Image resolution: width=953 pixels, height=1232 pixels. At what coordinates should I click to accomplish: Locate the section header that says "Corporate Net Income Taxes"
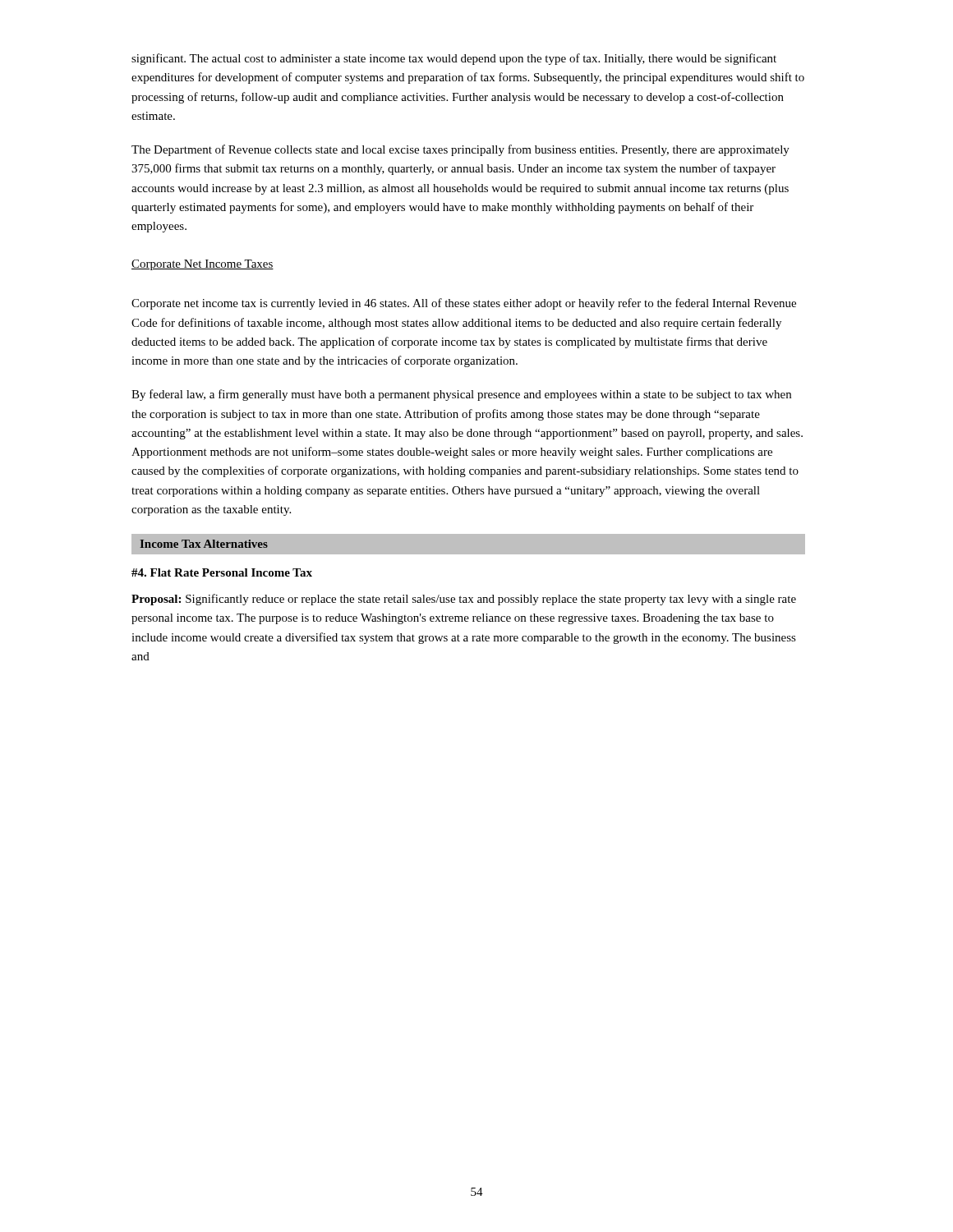tap(202, 264)
